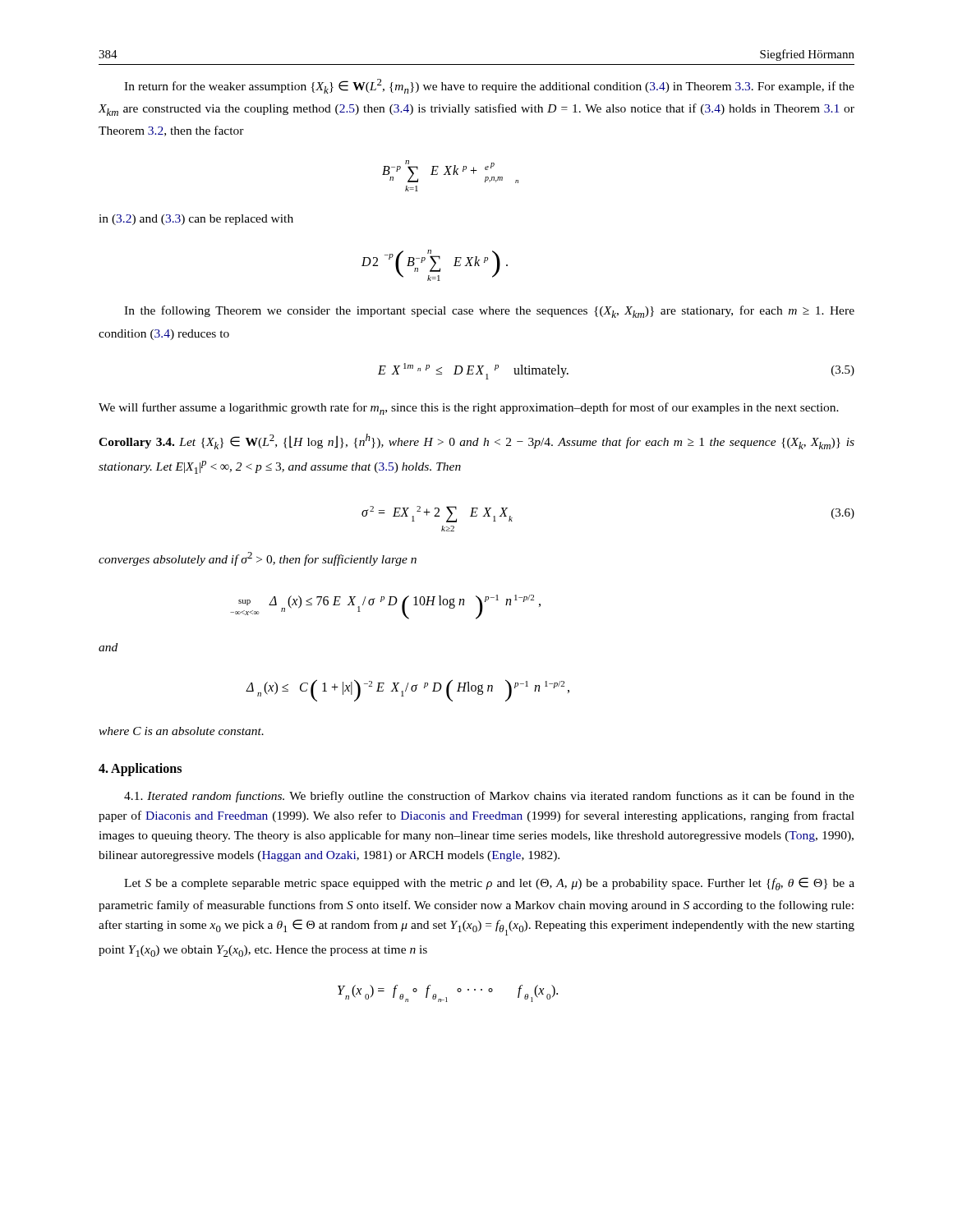The width and height of the screenshot is (953, 1232).
Task: Select the formula with the text "Δ n (x) ≤ C ( 1"
Action: click(x=476, y=689)
